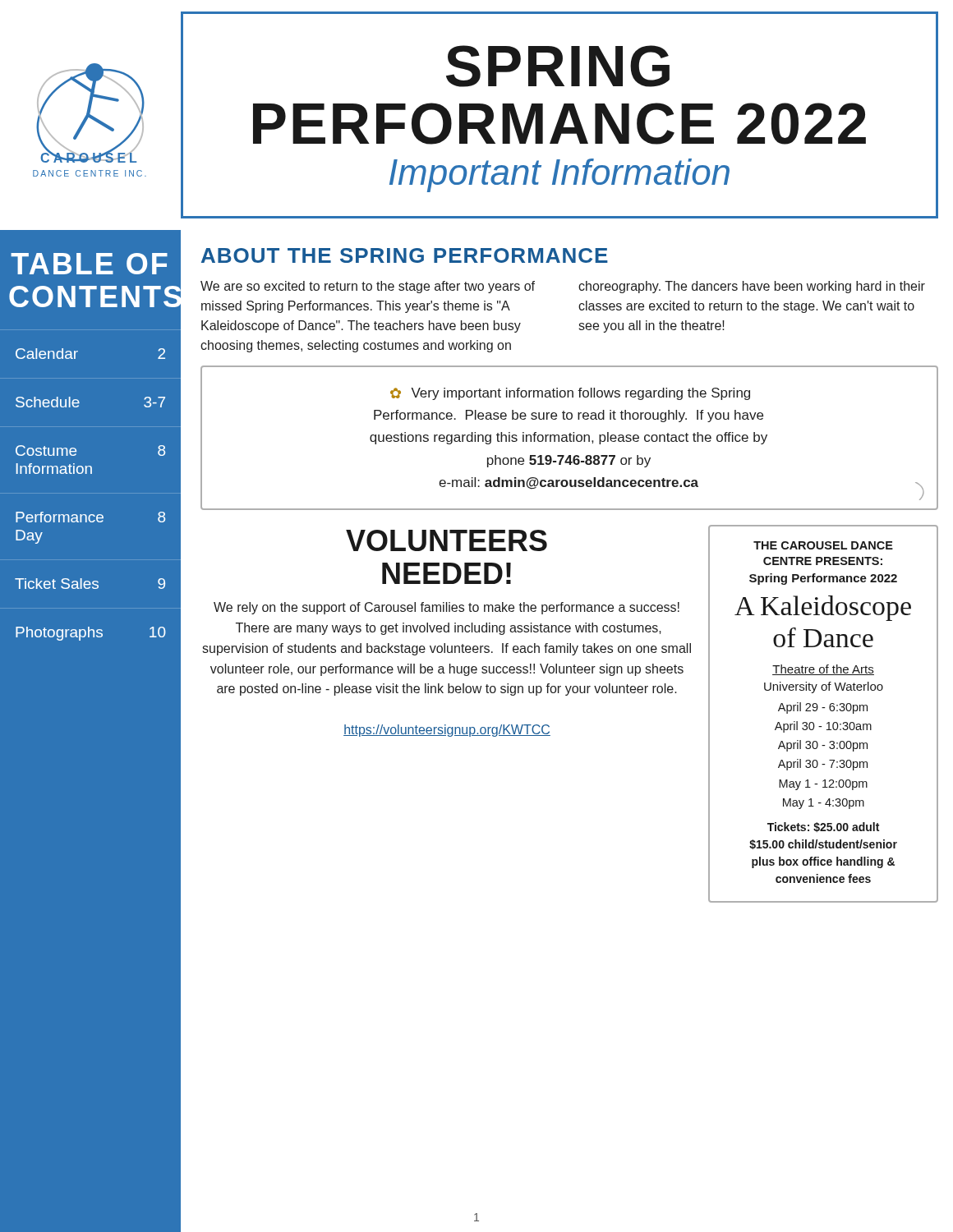Find the text block that says "We are so excited to return"

coord(368,316)
